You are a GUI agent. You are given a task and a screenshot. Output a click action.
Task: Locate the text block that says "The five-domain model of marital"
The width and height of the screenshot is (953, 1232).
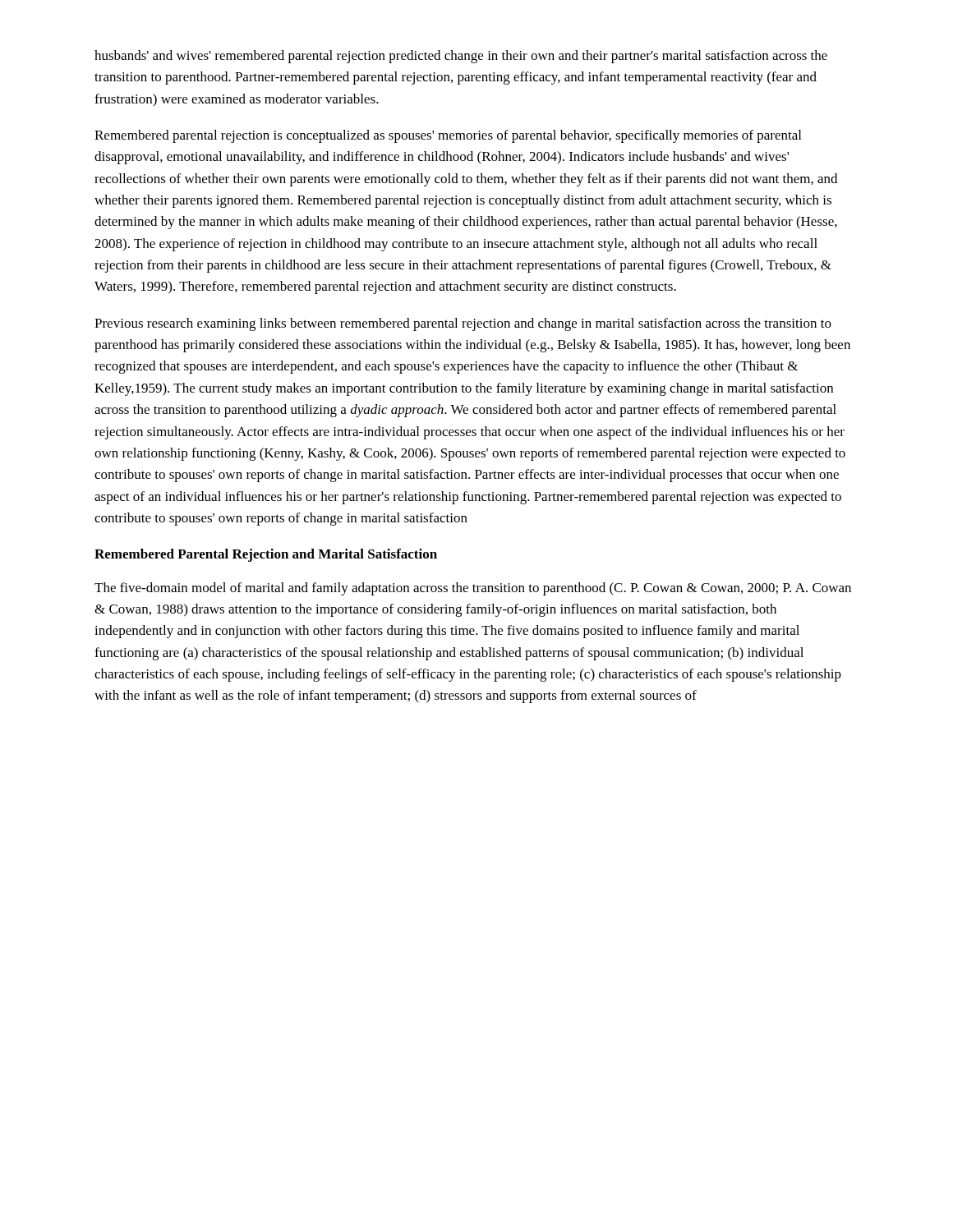click(473, 641)
